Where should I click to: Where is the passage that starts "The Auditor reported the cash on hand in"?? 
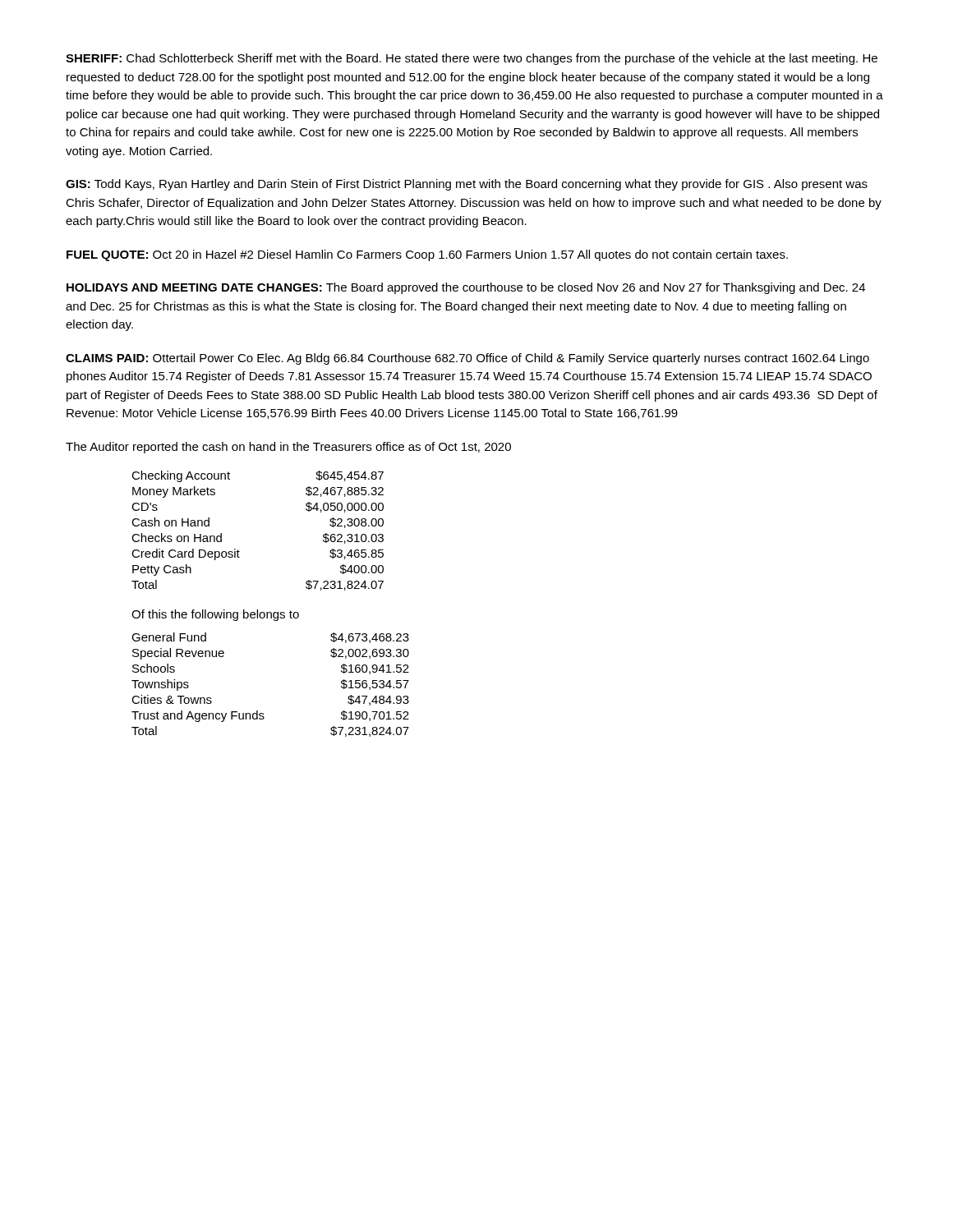[289, 446]
